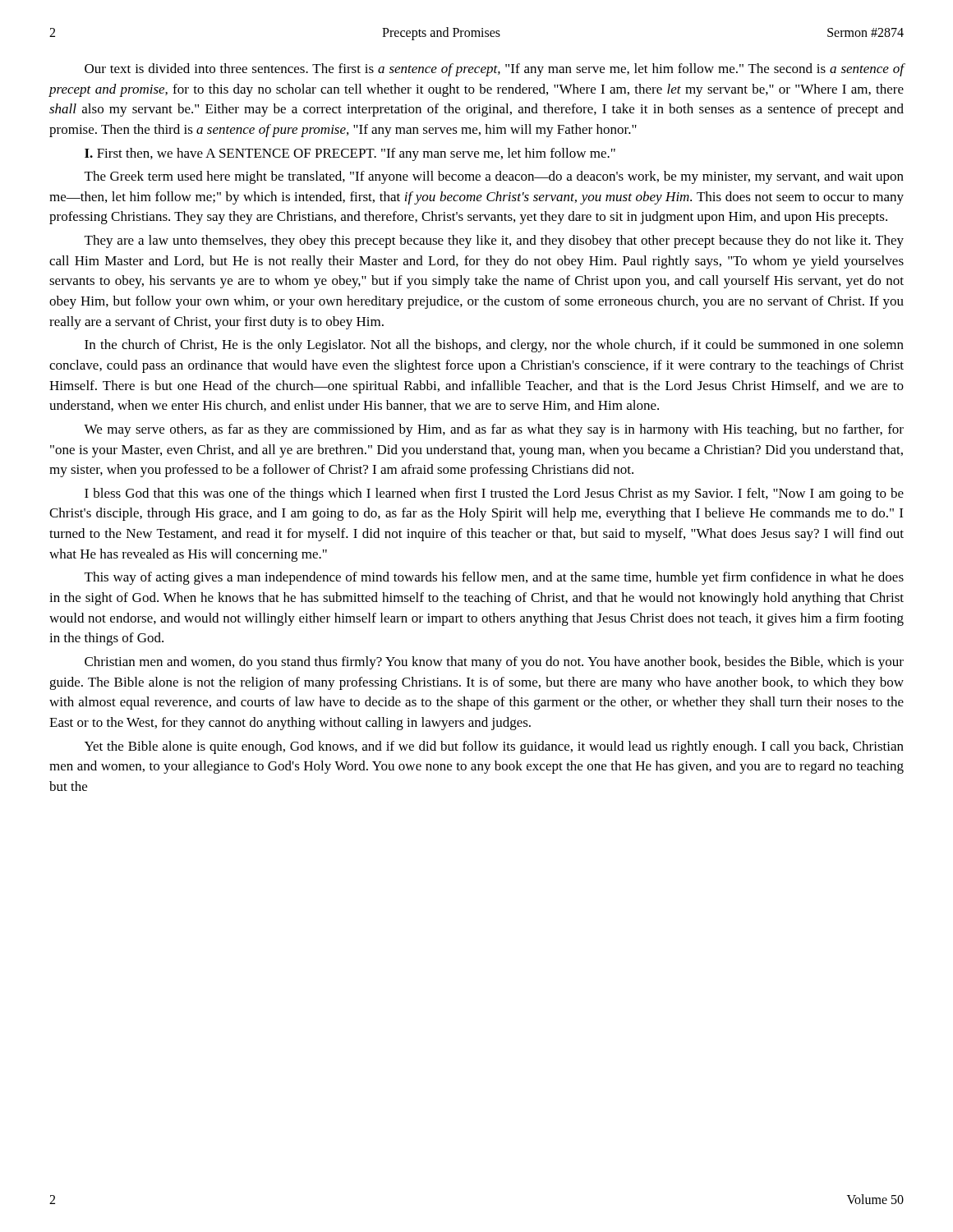Locate the text block starting "The Greek term used here might be"
Image resolution: width=953 pixels, height=1232 pixels.
tap(476, 197)
